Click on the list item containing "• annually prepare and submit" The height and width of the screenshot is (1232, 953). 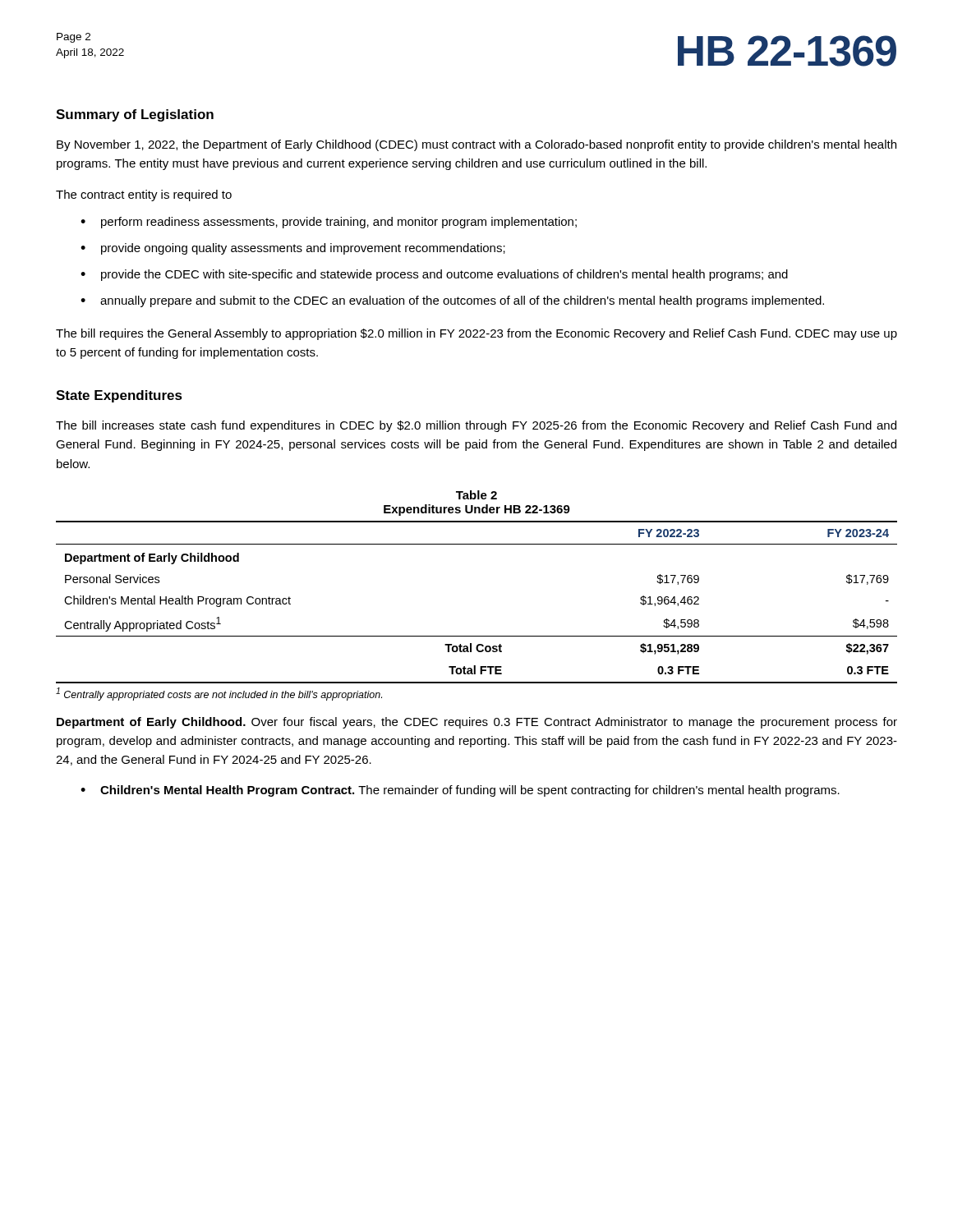click(x=489, y=301)
